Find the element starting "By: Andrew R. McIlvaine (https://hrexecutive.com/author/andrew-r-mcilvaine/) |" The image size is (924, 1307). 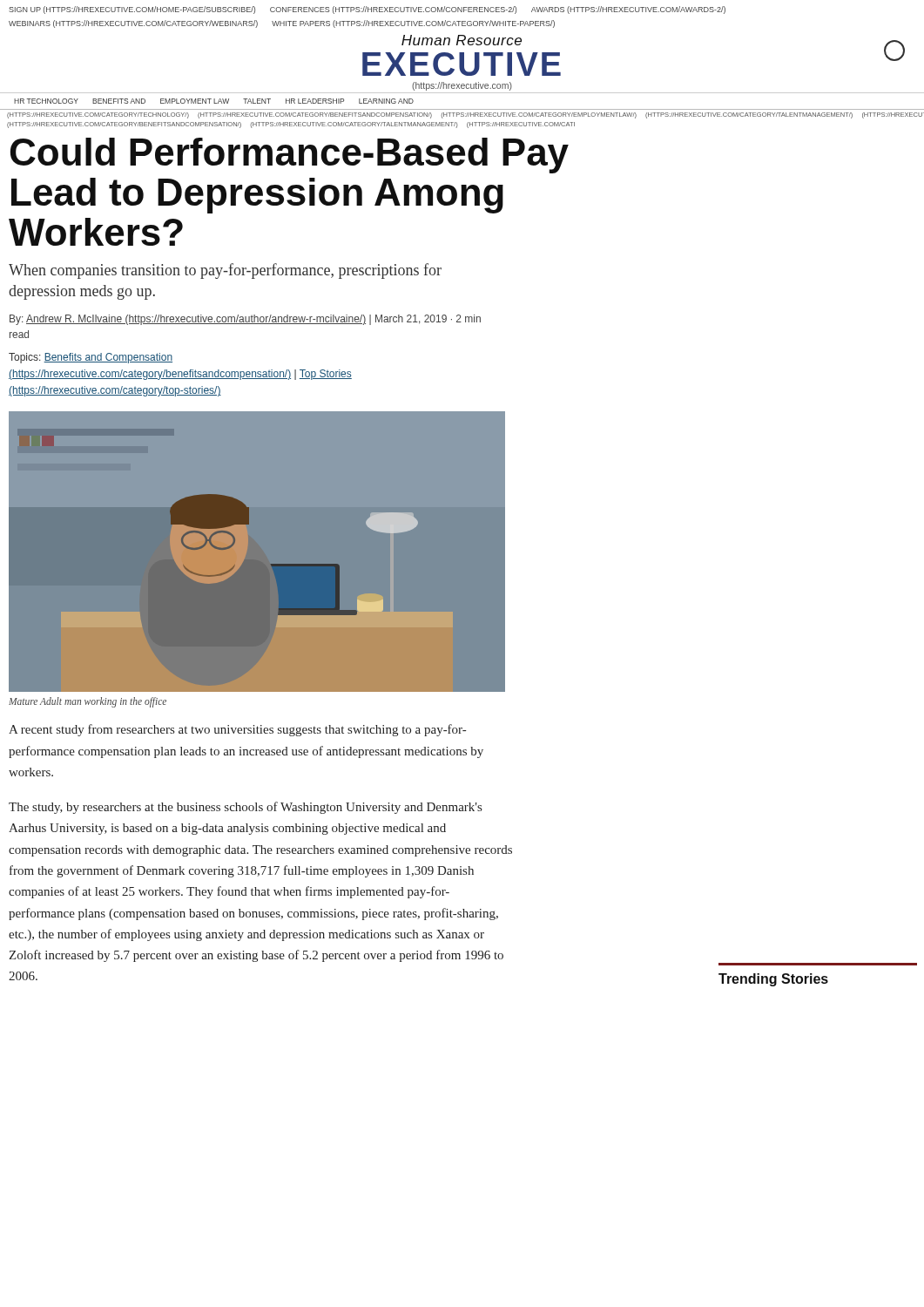point(245,326)
